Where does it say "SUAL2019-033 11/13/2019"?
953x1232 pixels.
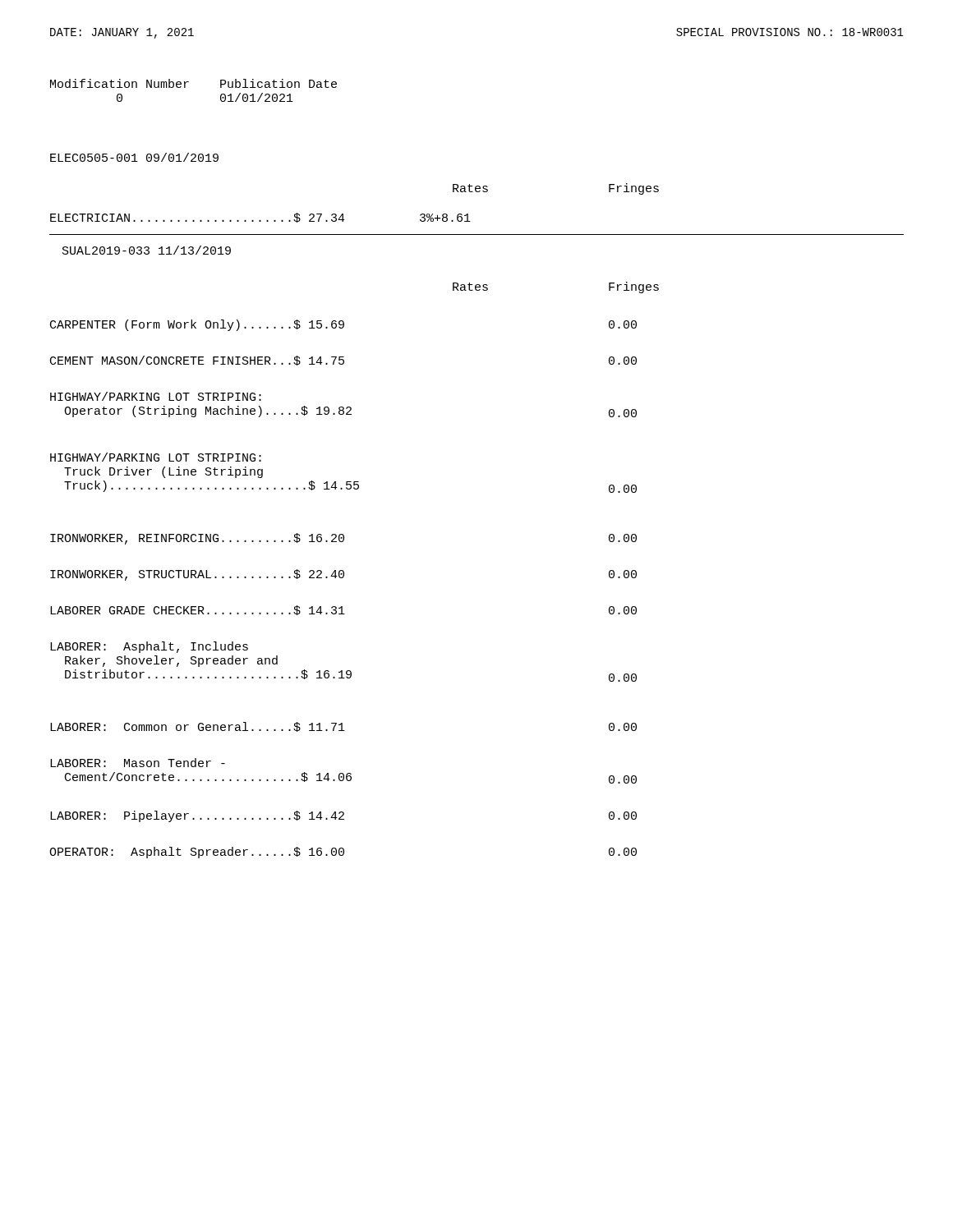(147, 252)
